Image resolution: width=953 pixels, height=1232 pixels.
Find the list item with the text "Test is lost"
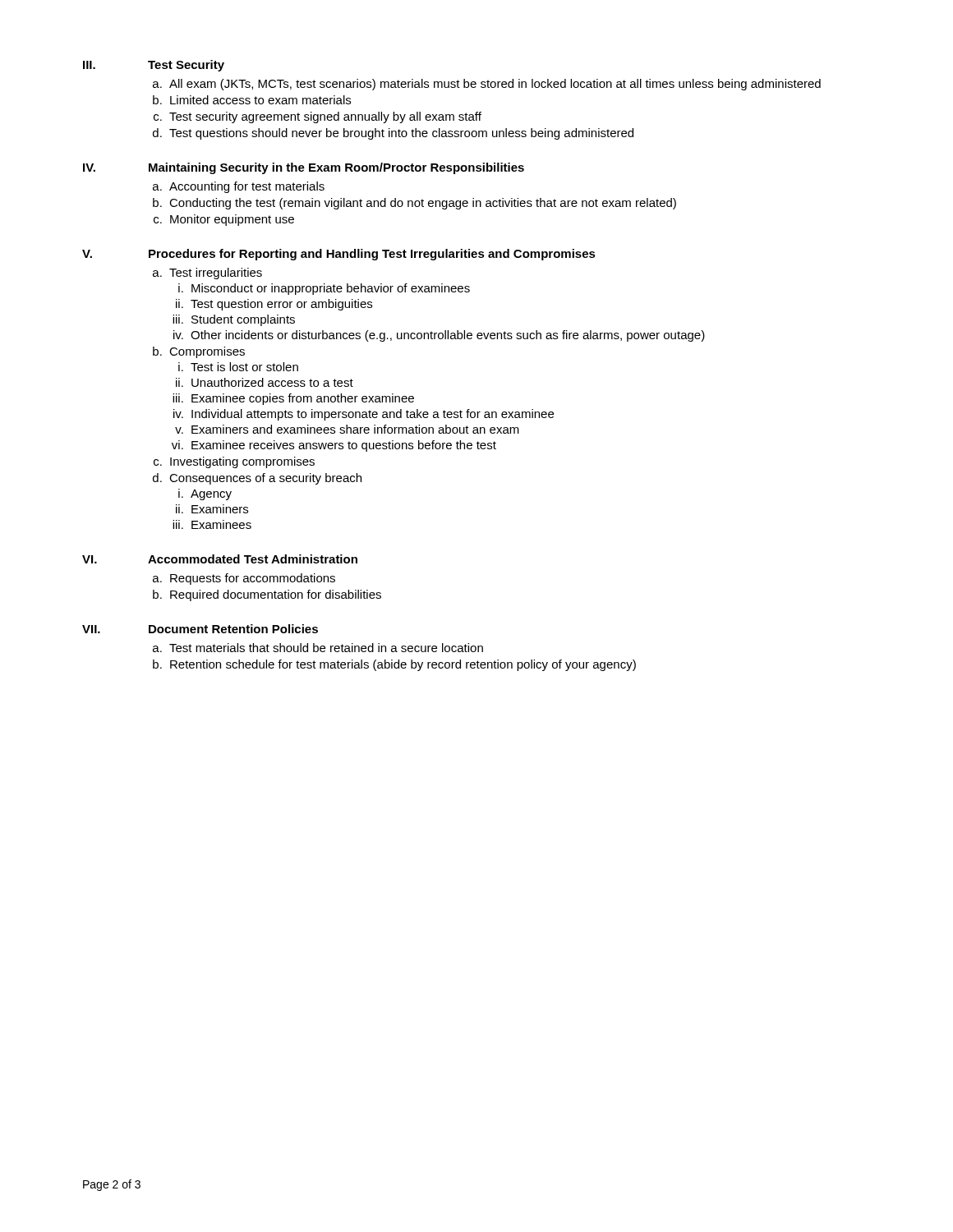tap(245, 367)
